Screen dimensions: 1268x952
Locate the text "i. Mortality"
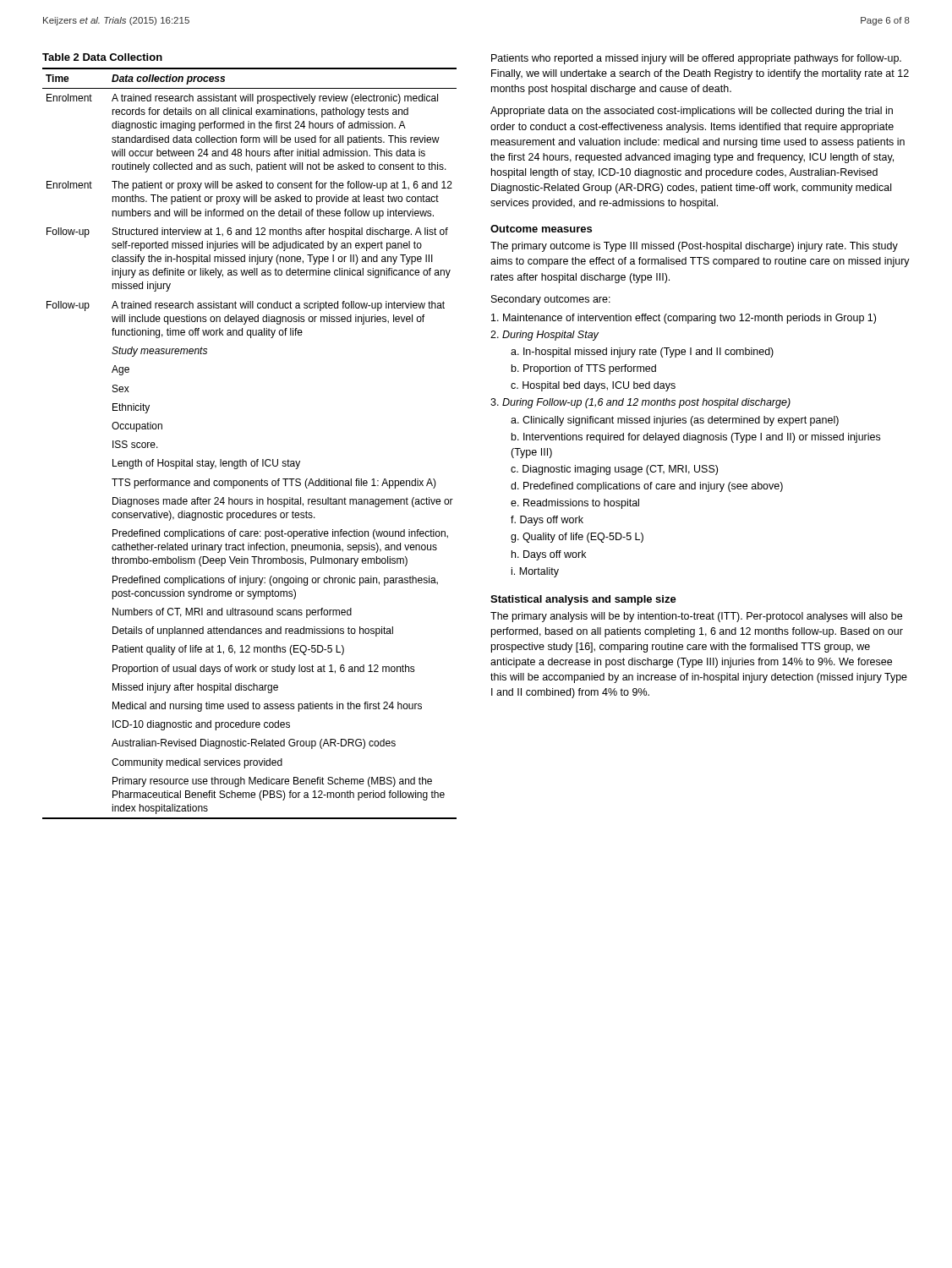[x=535, y=571]
